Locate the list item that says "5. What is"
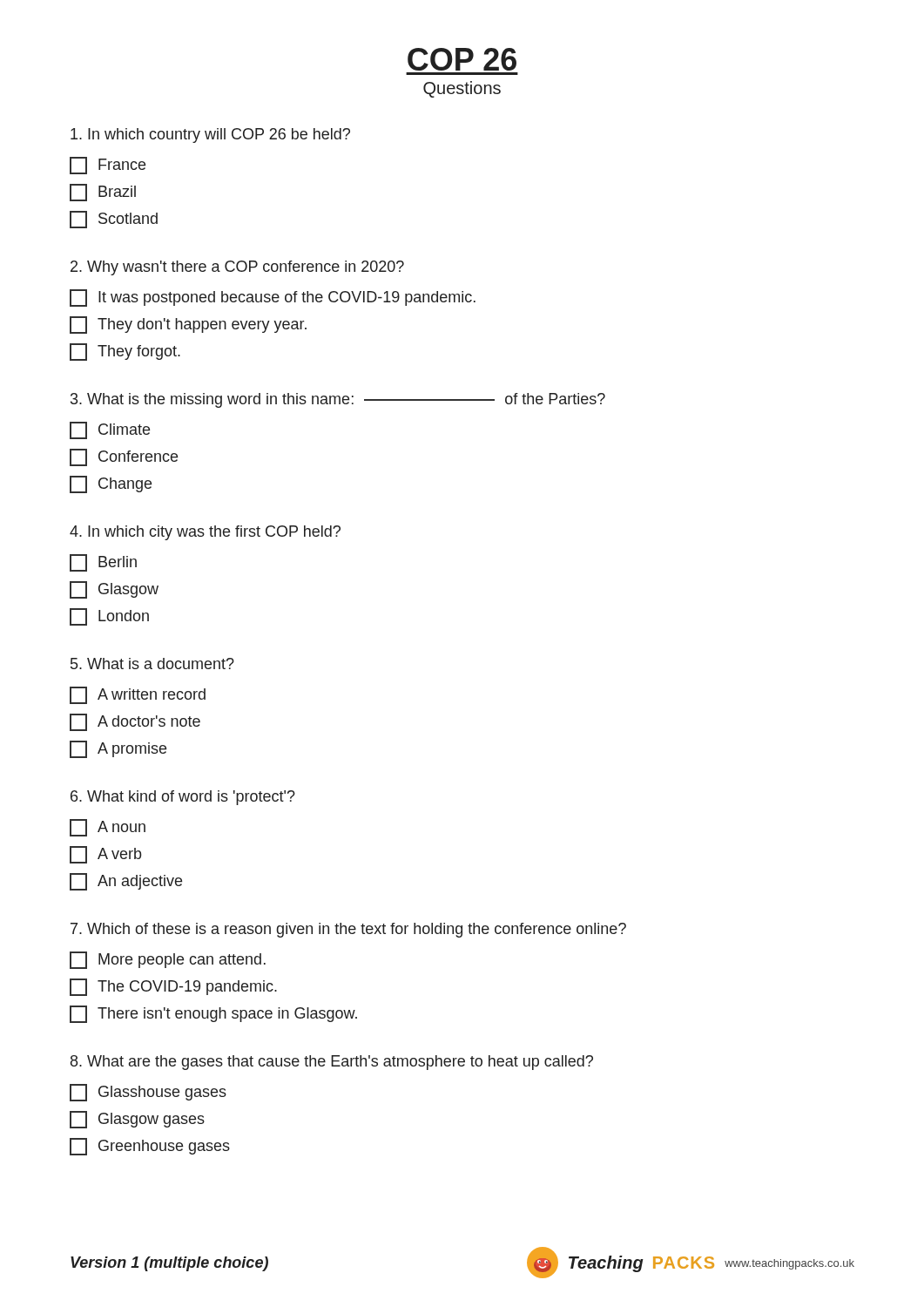The image size is (924, 1307). [x=152, y=664]
